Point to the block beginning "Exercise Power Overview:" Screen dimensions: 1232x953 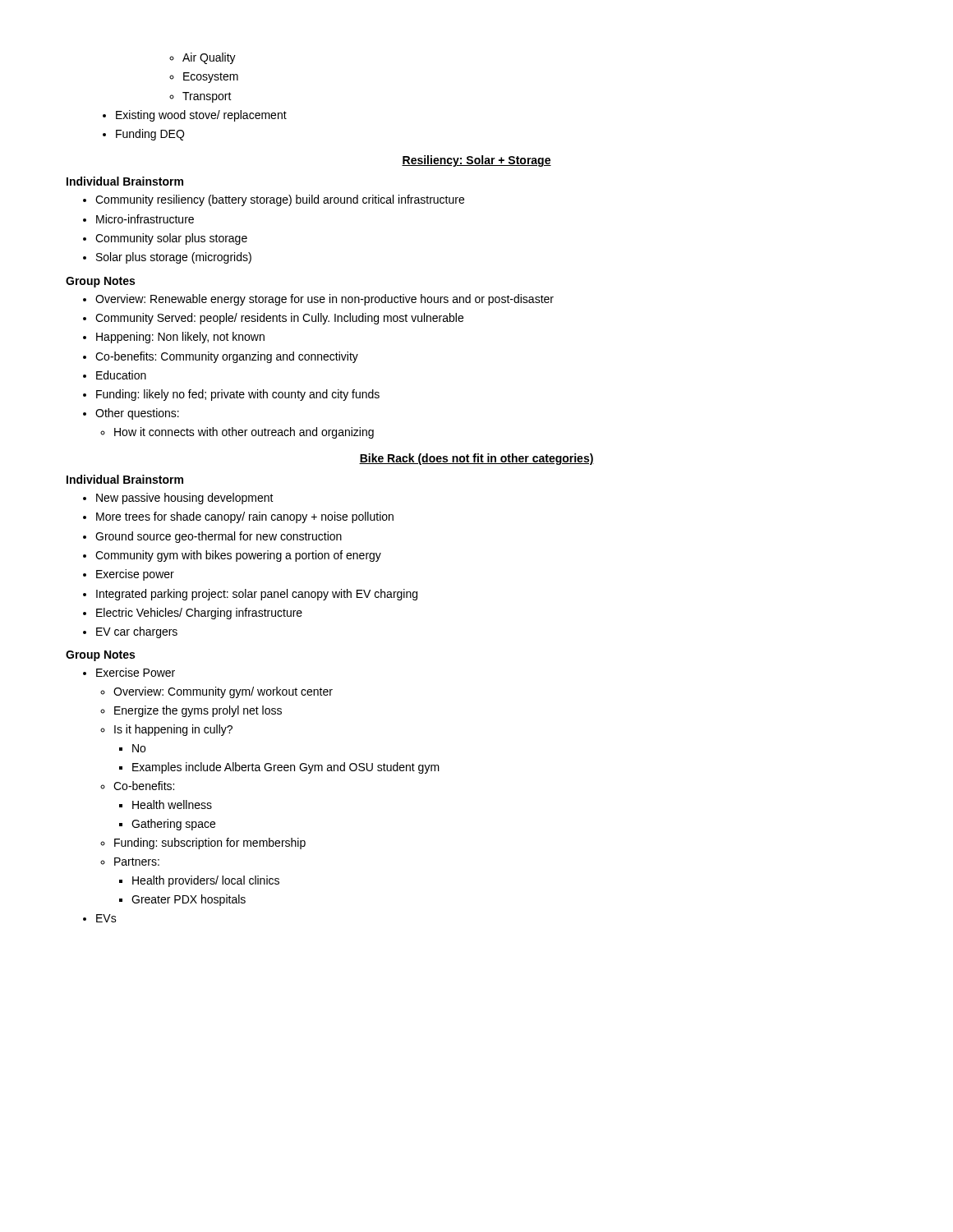(129, 672)
